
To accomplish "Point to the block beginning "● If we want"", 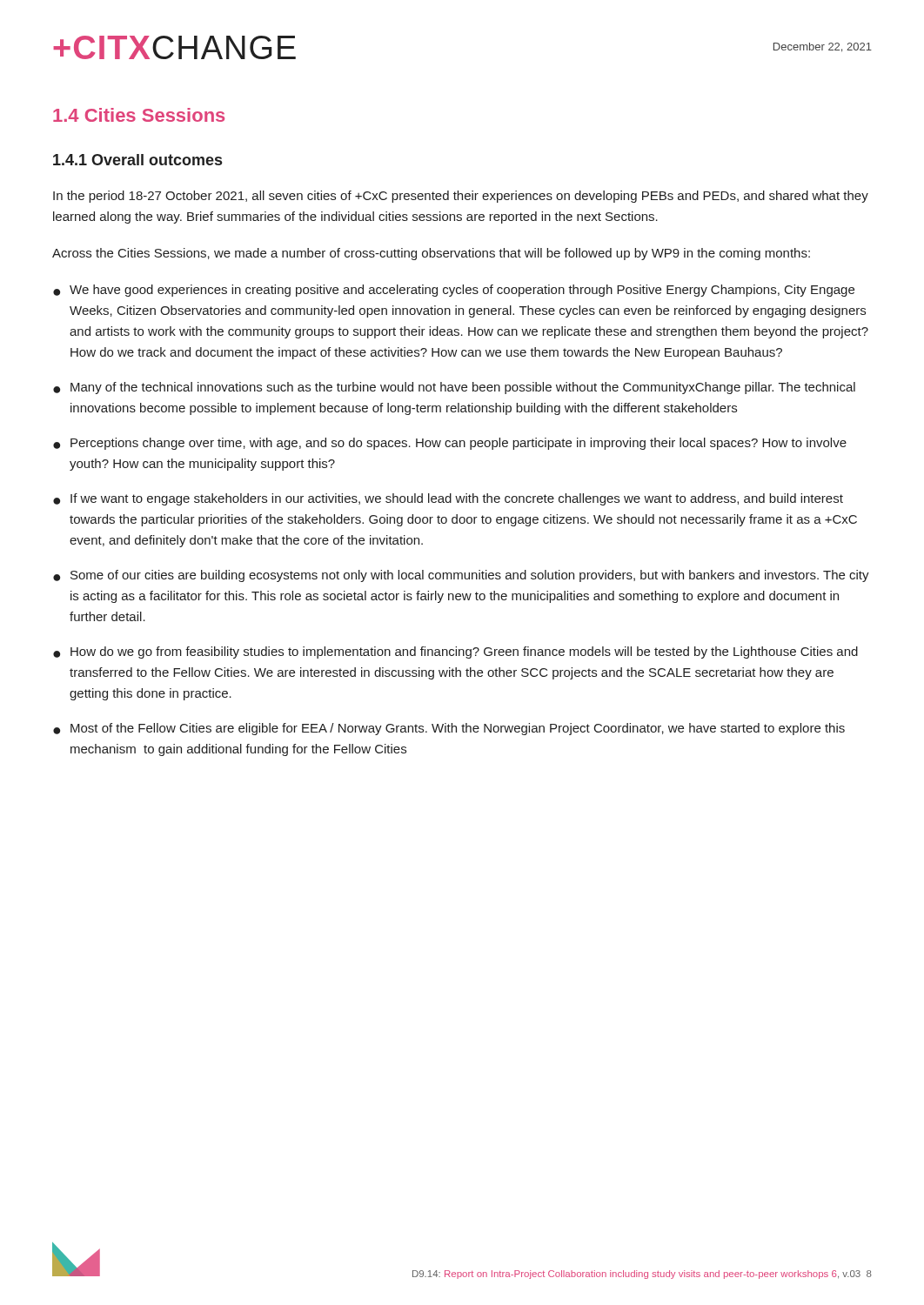I will coord(462,519).
